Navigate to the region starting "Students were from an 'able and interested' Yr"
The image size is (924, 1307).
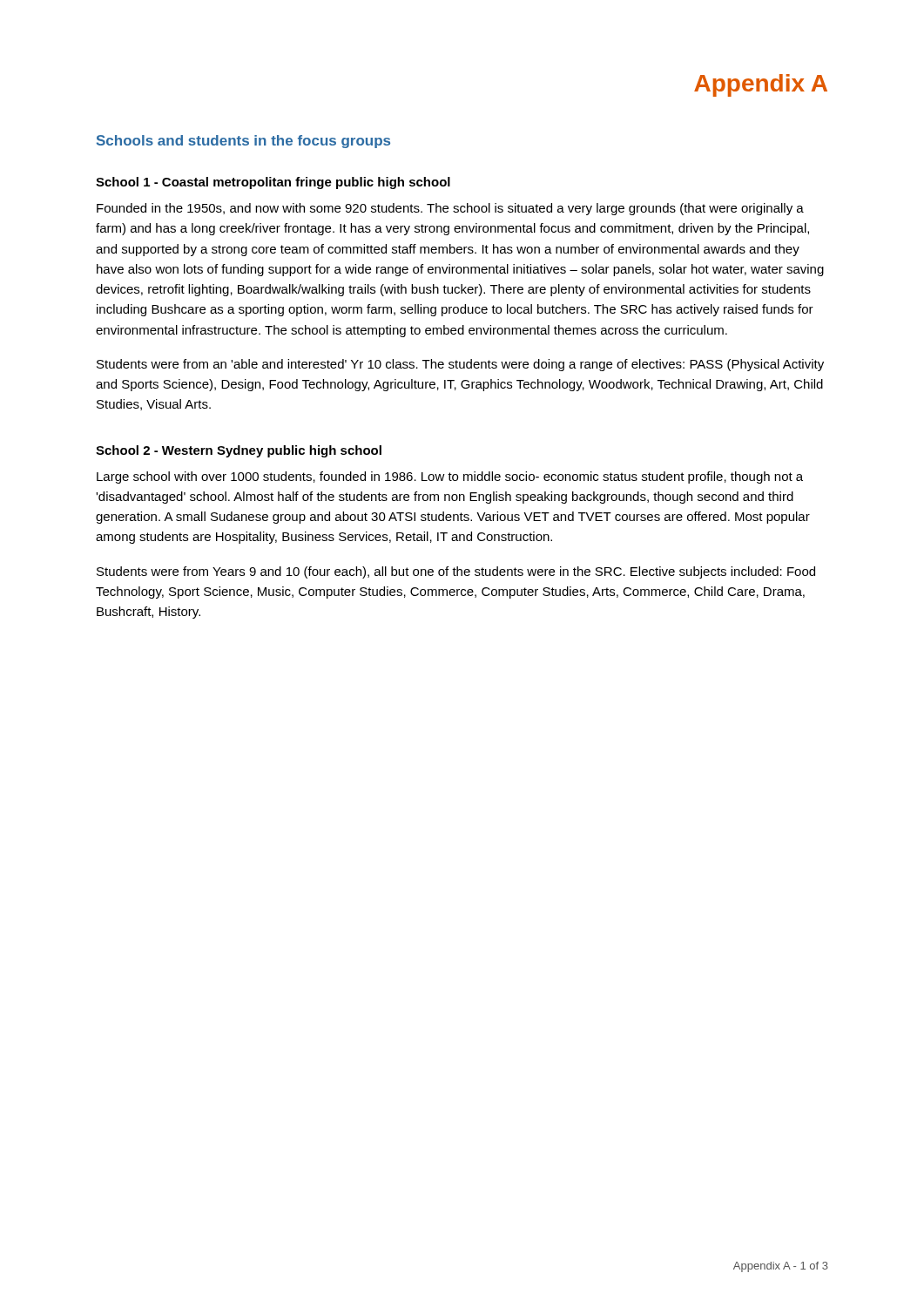[460, 384]
